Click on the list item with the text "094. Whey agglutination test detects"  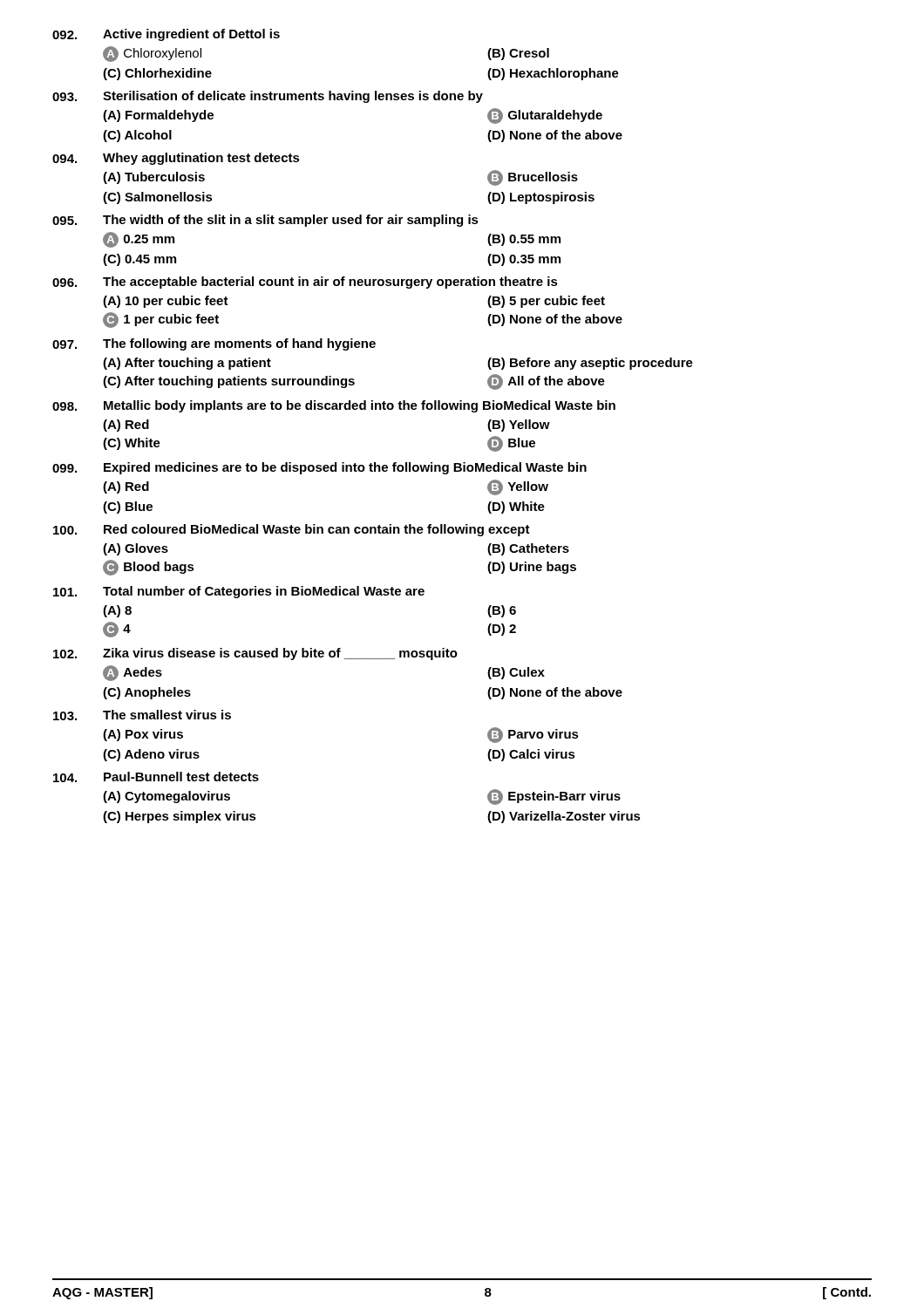click(176, 159)
